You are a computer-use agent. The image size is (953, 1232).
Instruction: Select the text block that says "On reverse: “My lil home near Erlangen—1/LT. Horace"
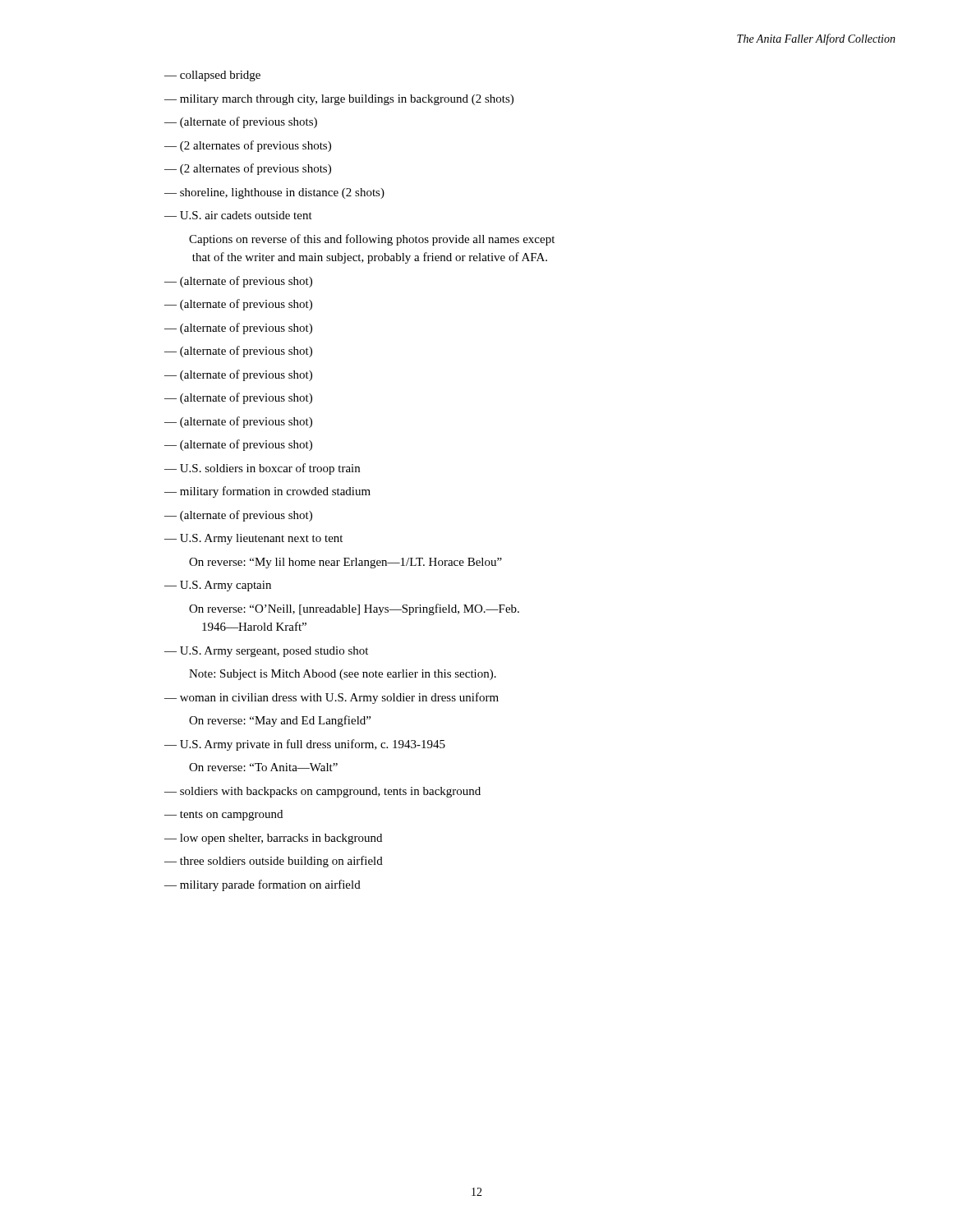point(346,561)
